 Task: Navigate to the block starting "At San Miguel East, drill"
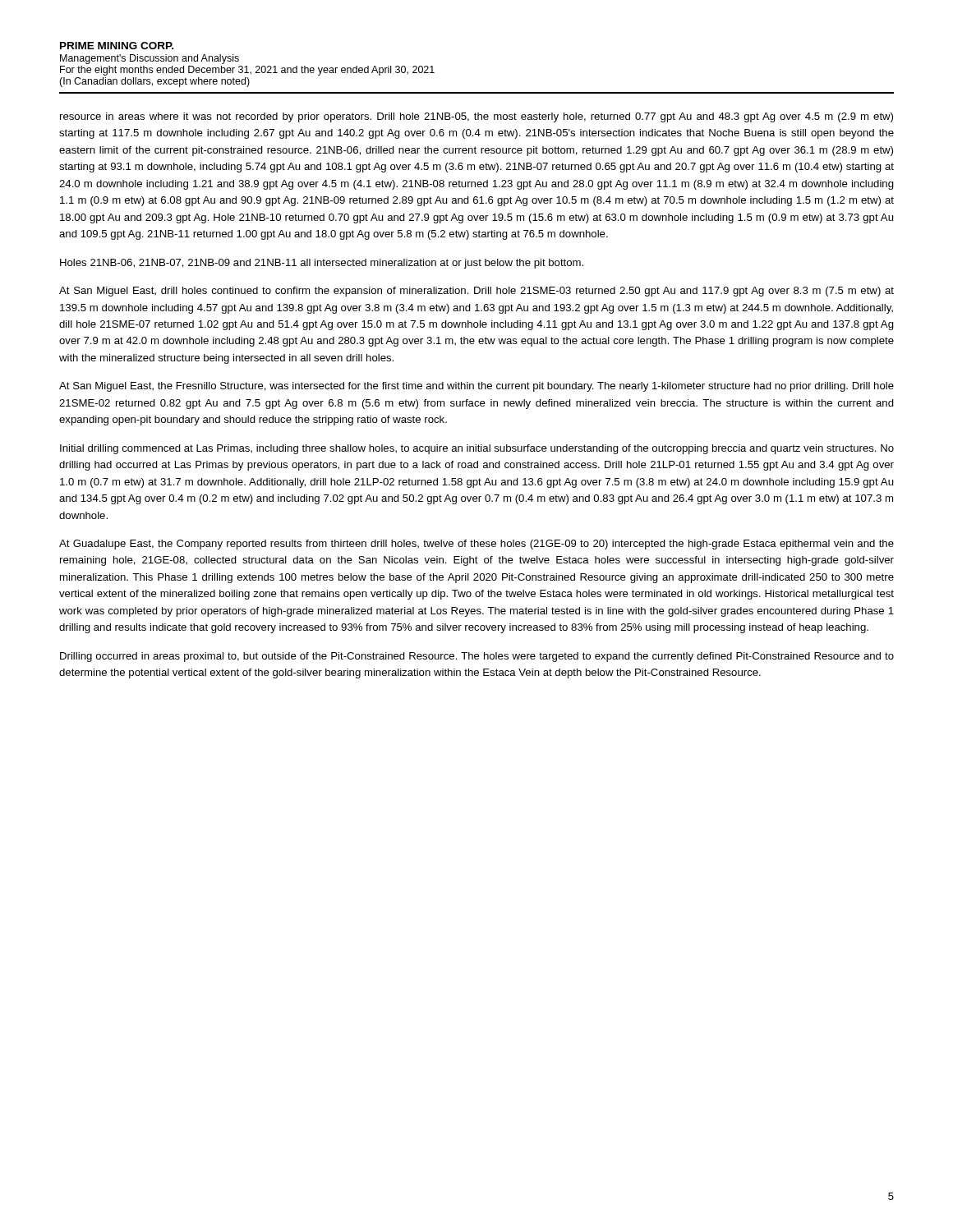[x=476, y=324]
